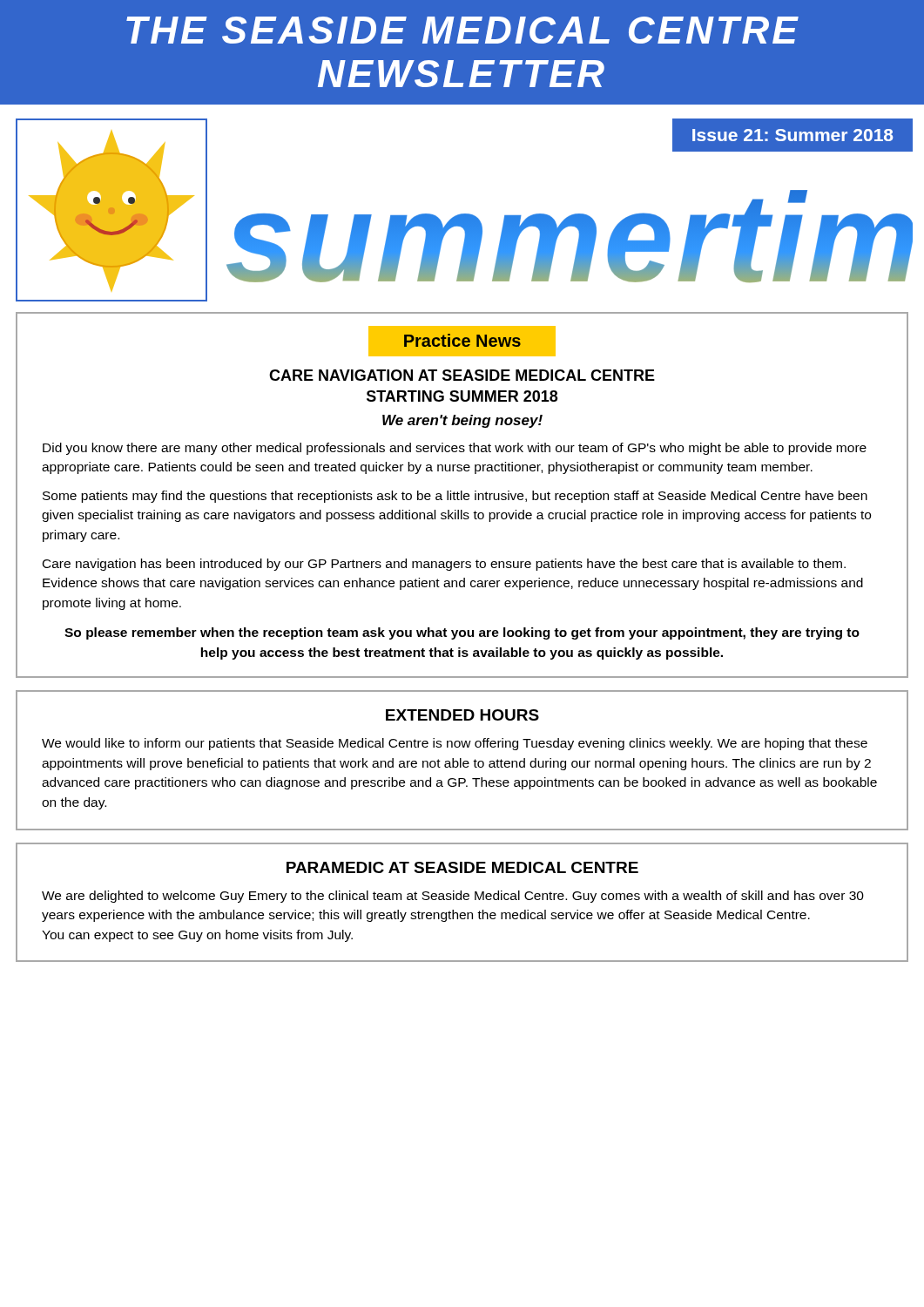Select the text block with the text "So please remember when the reception team ask"

coord(462,642)
